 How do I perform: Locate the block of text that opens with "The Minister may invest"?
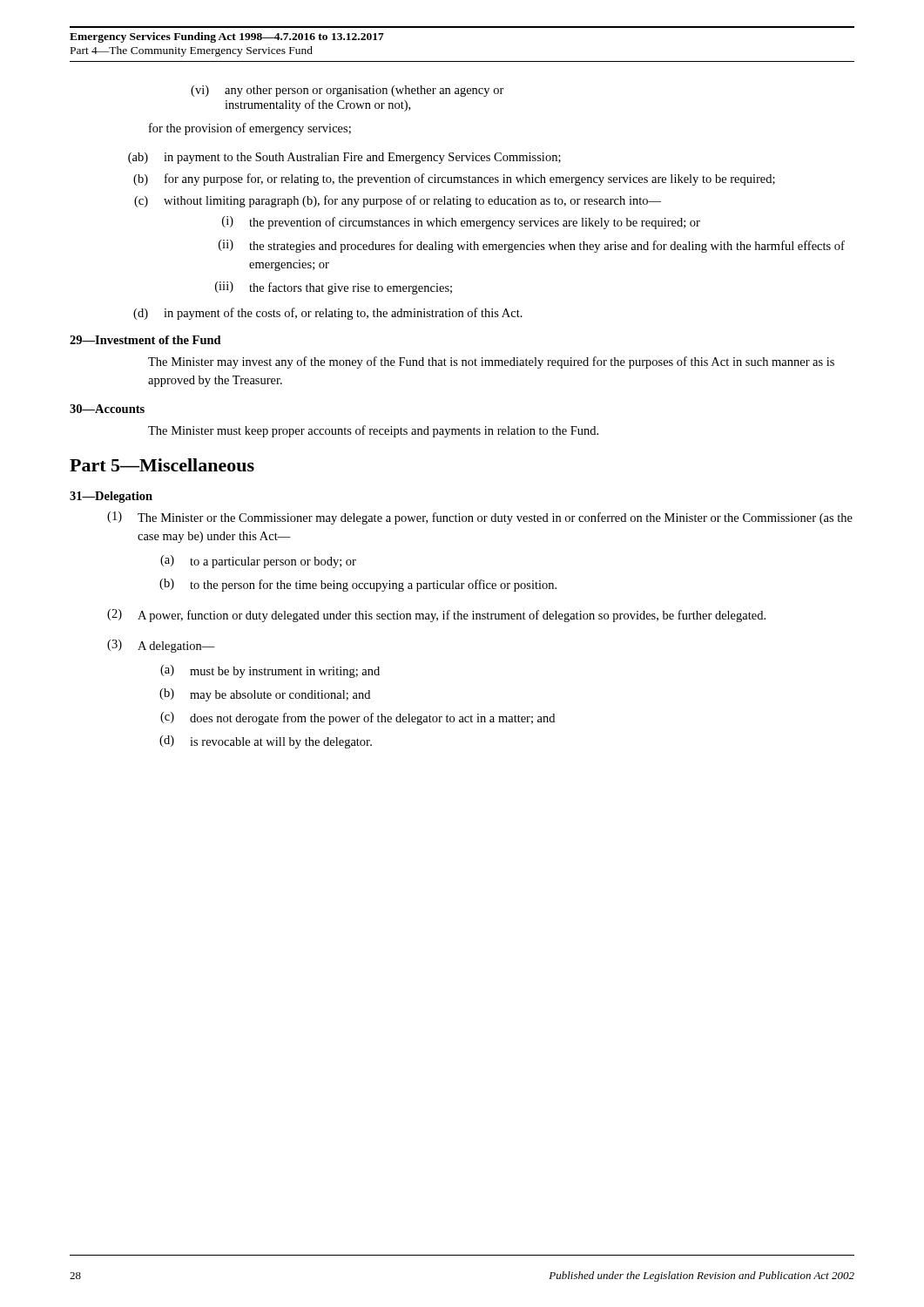coord(491,371)
